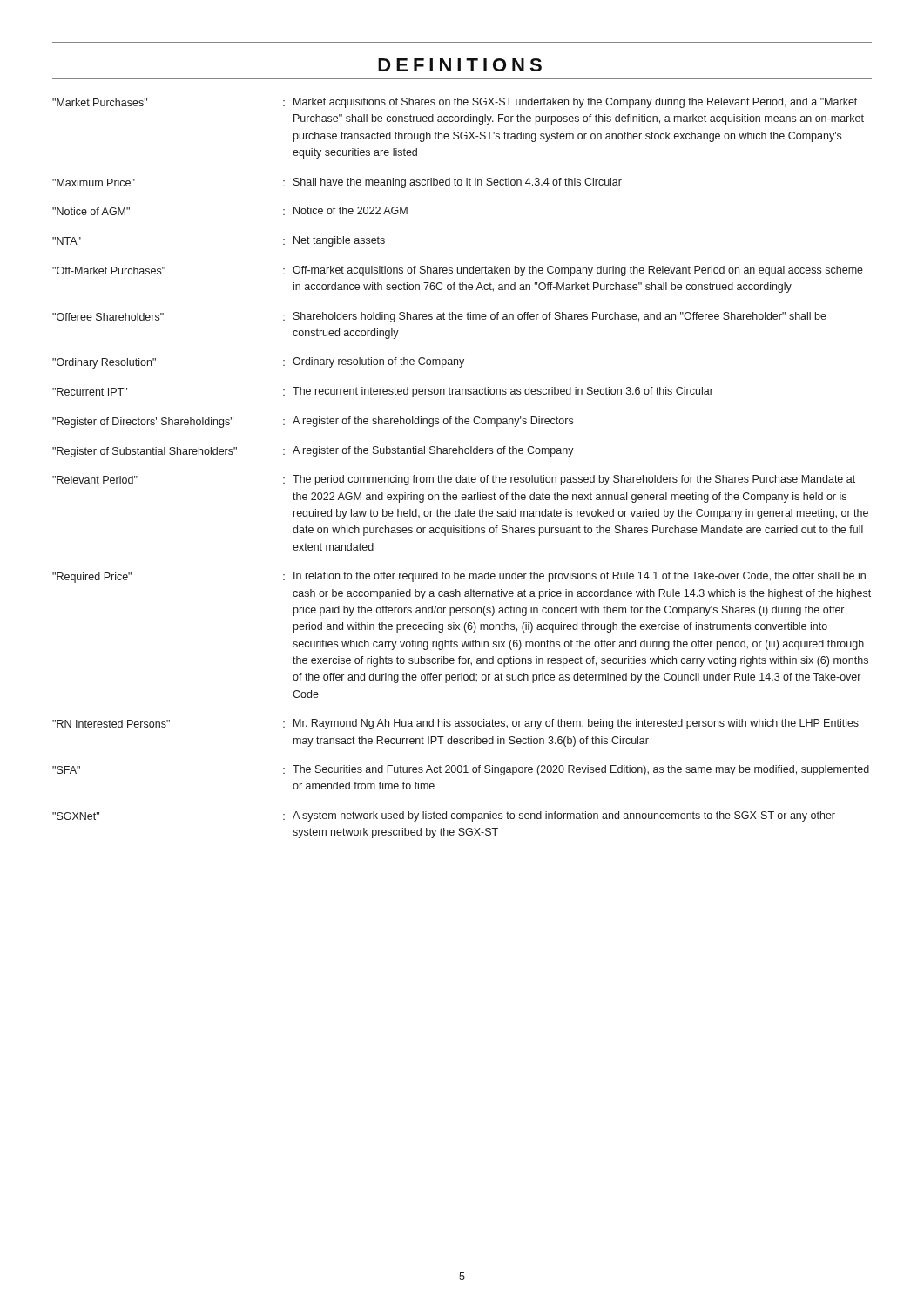The width and height of the screenshot is (924, 1307).
Task: Find the text starting ""Required Price" : In relation to the offer"
Action: coord(462,636)
